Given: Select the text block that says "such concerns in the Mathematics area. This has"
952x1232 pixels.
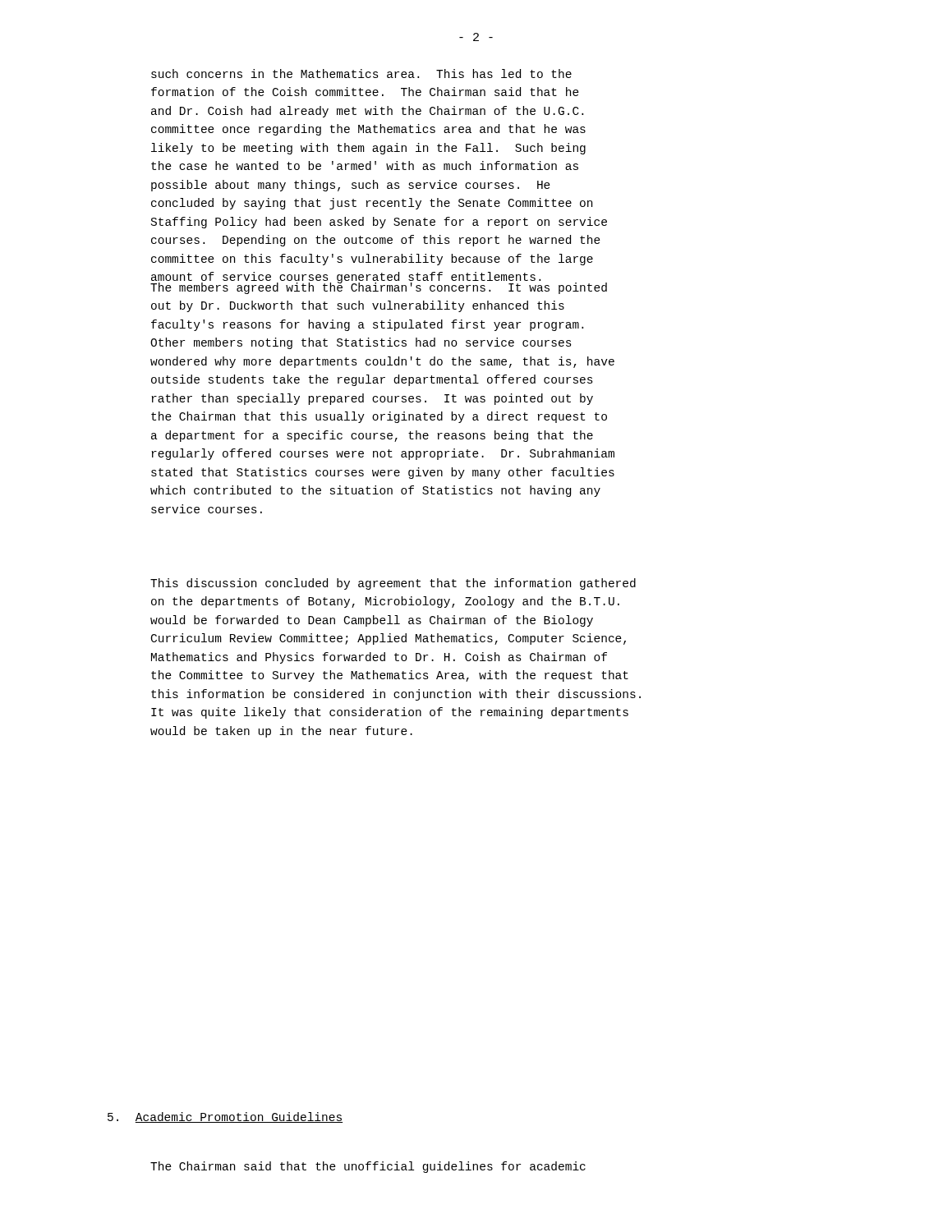Looking at the screenshot, I should tap(379, 176).
